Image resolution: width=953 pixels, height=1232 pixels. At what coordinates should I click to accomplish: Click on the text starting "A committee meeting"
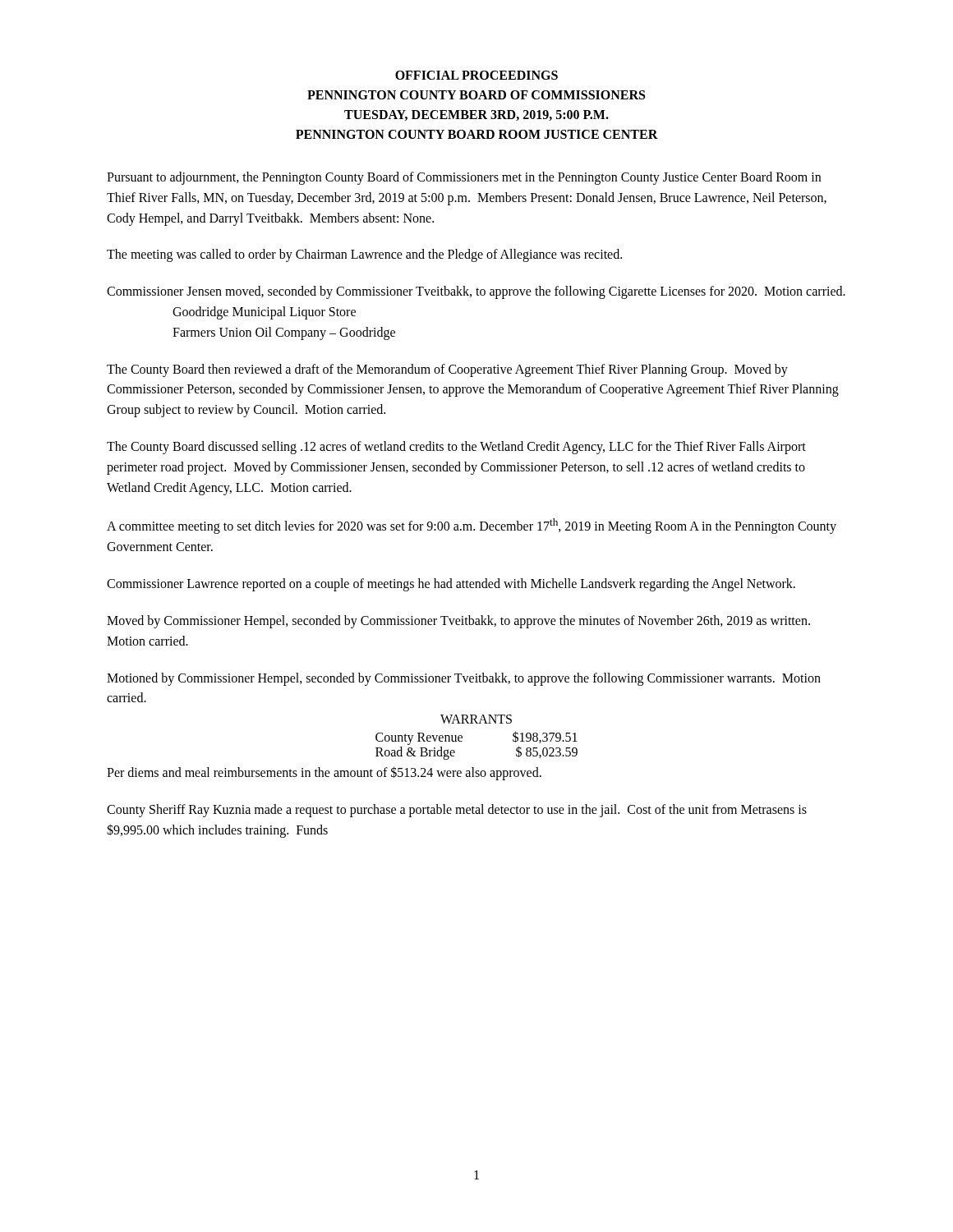tap(472, 535)
